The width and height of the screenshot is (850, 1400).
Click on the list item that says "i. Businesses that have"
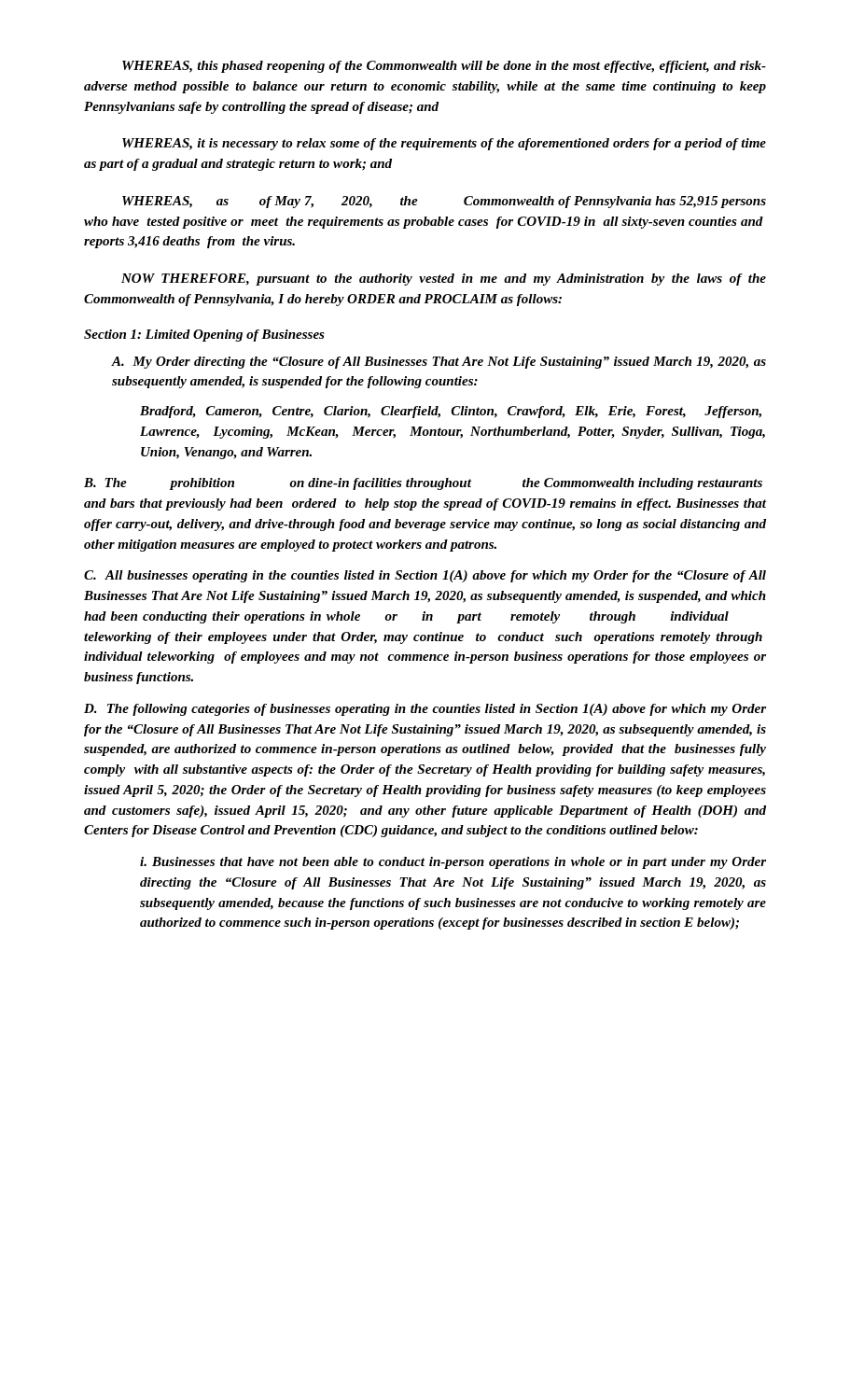453,892
